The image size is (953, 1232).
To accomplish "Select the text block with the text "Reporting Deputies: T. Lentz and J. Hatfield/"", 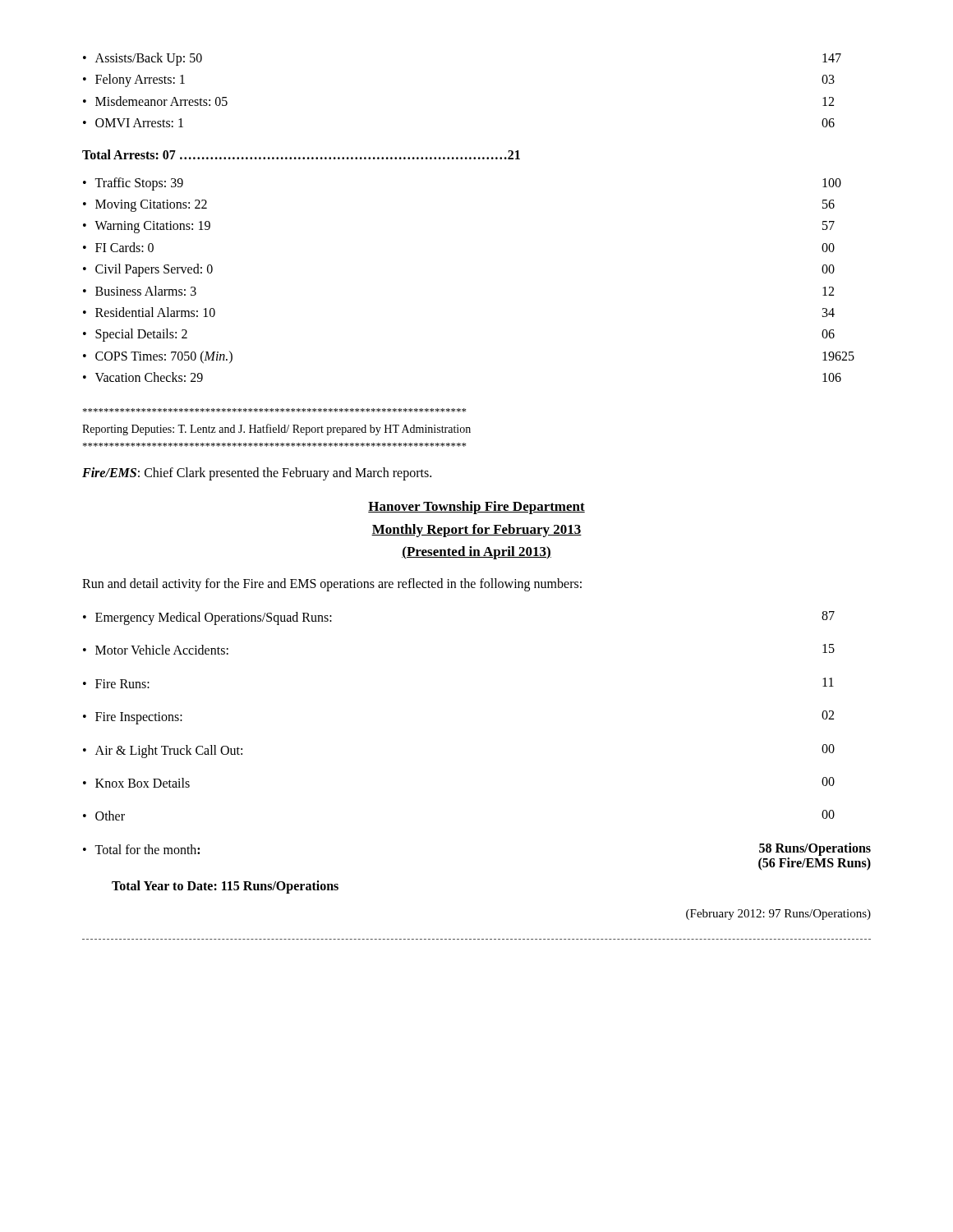I will (277, 429).
